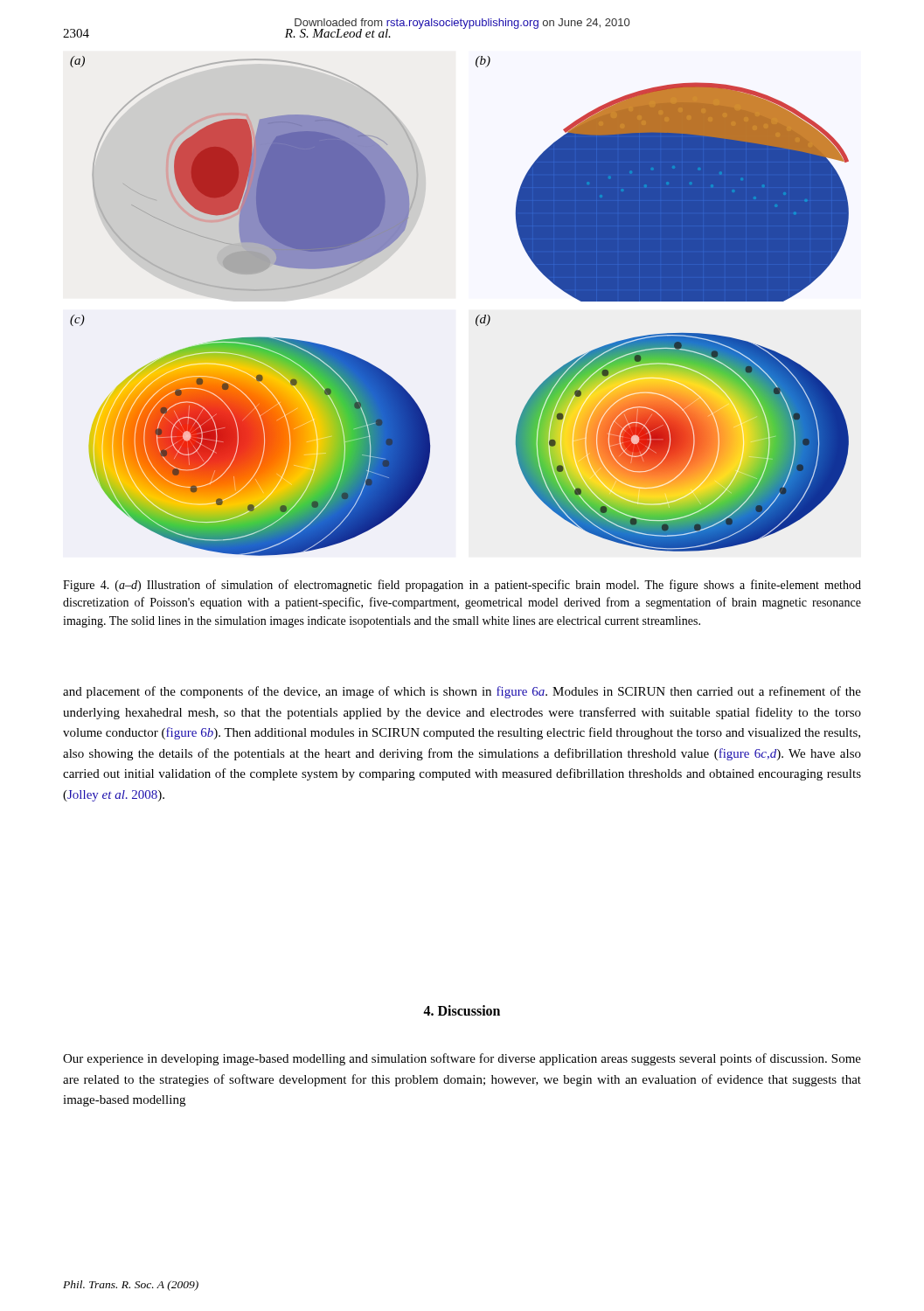924x1311 pixels.
Task: Select the illustration
Action: point(462,308)
